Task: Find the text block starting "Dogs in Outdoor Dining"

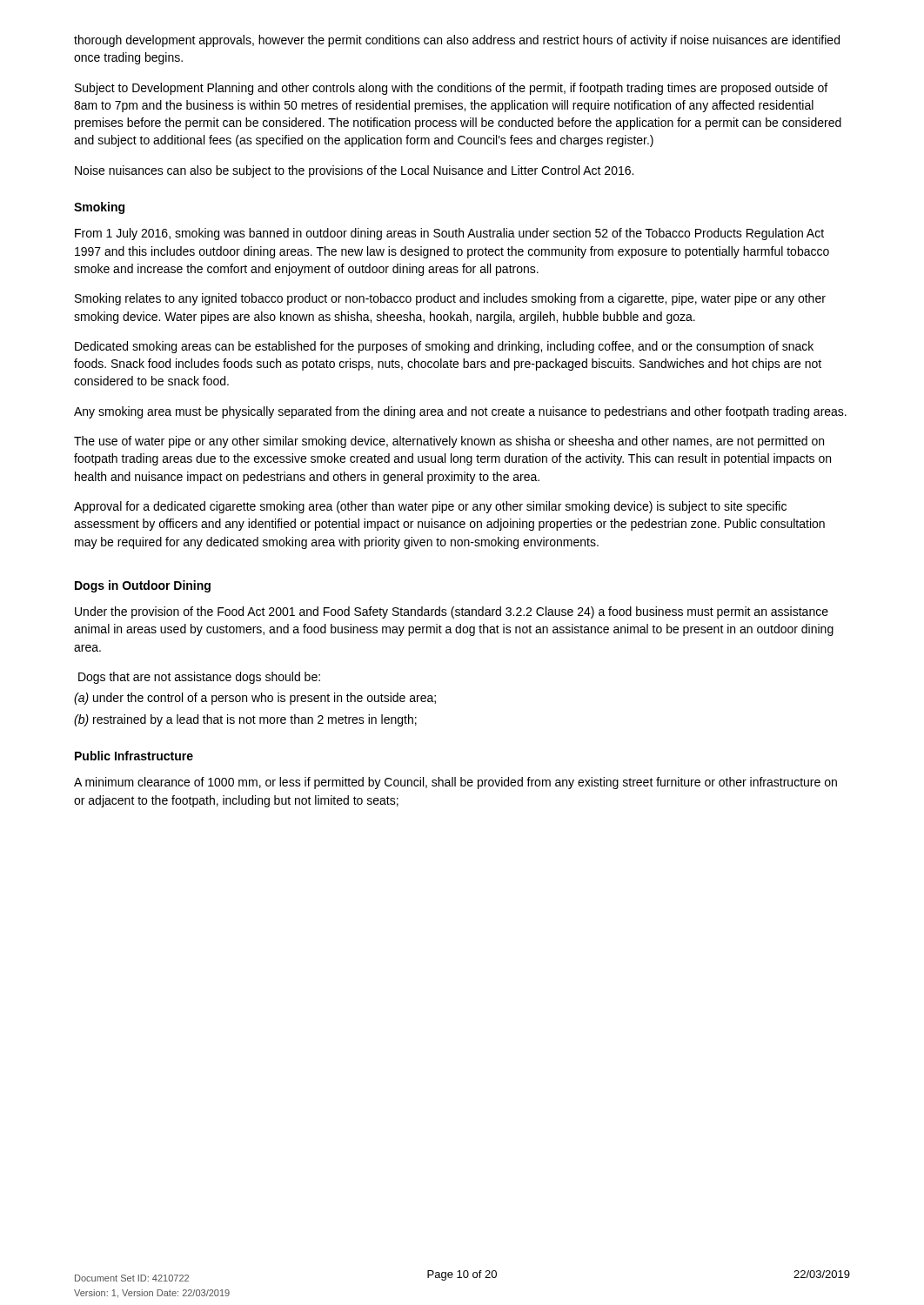Action: pyautogui.click(x=143, y=585)
